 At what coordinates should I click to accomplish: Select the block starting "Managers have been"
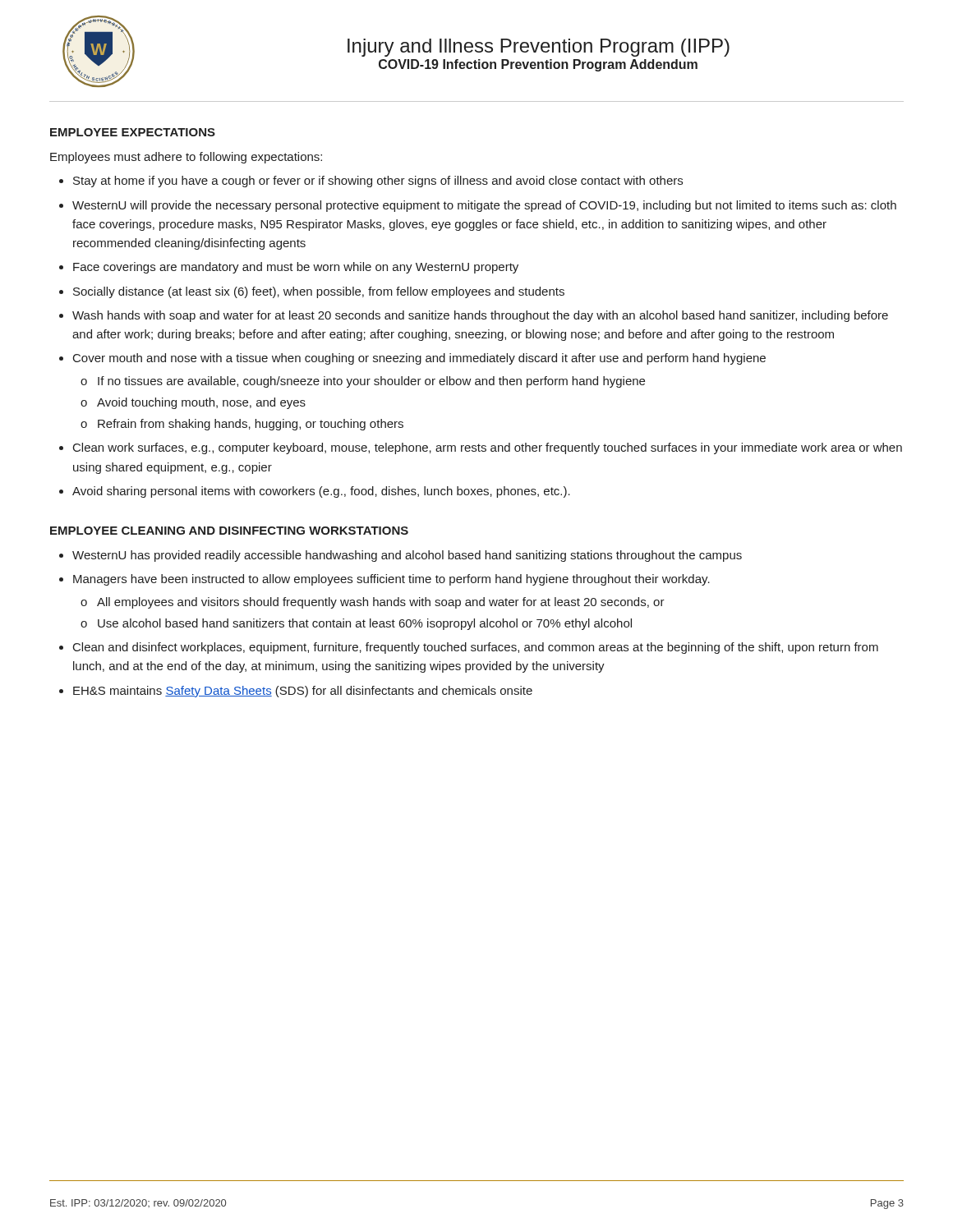(488, 602)
